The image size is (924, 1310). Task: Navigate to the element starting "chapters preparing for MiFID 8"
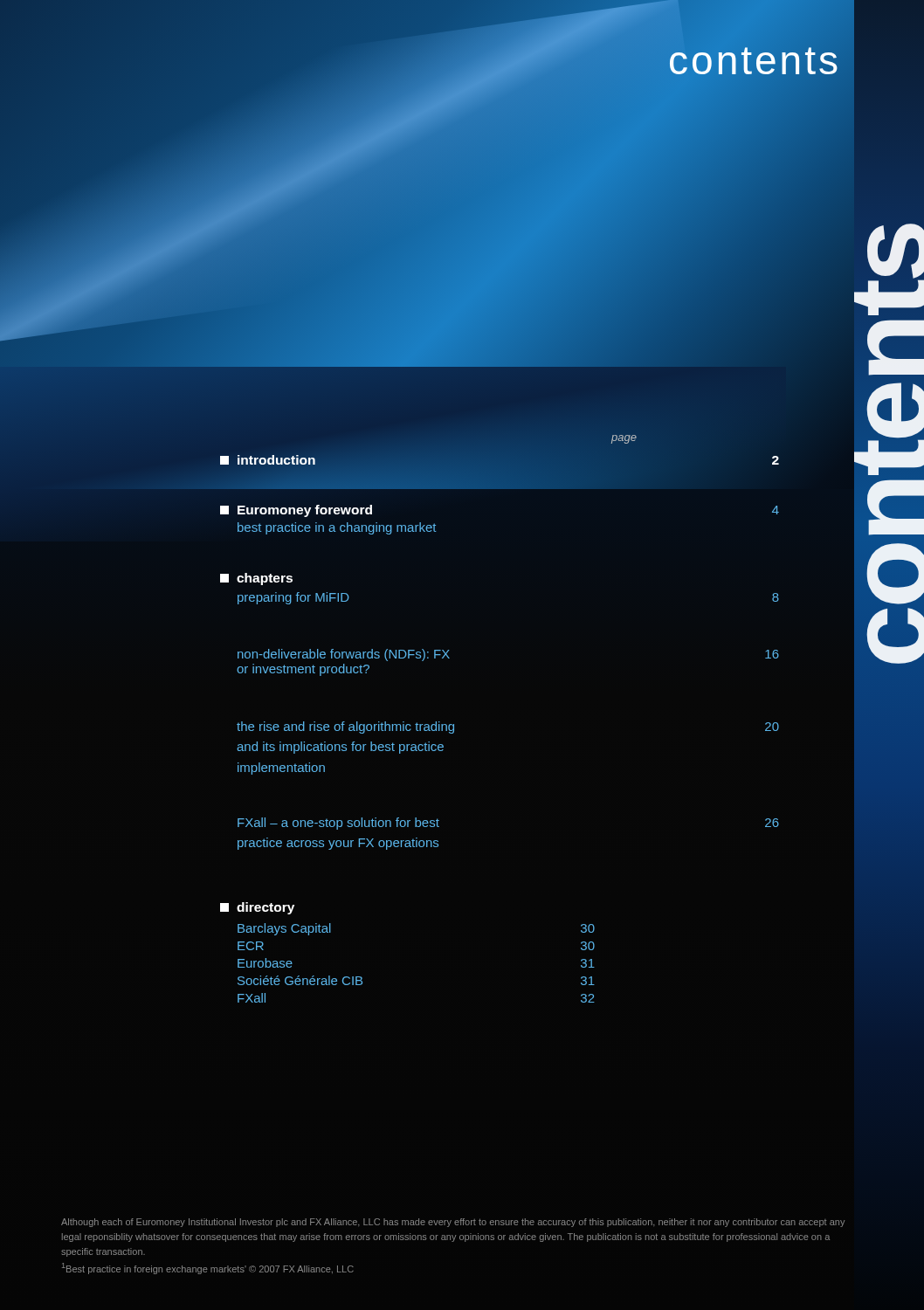coord(256,579)
